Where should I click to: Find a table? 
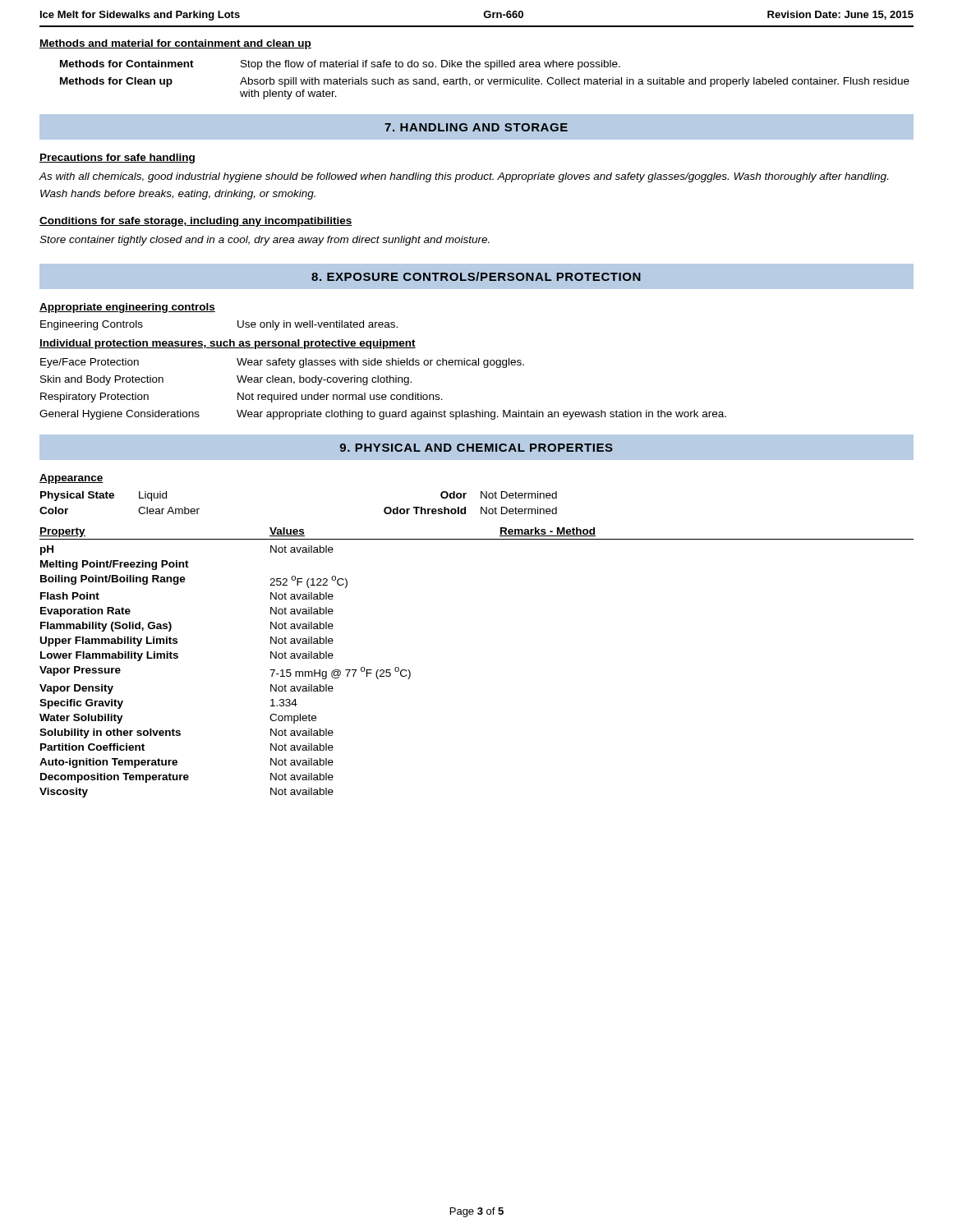pyautogui.click(x=476, y=670)
